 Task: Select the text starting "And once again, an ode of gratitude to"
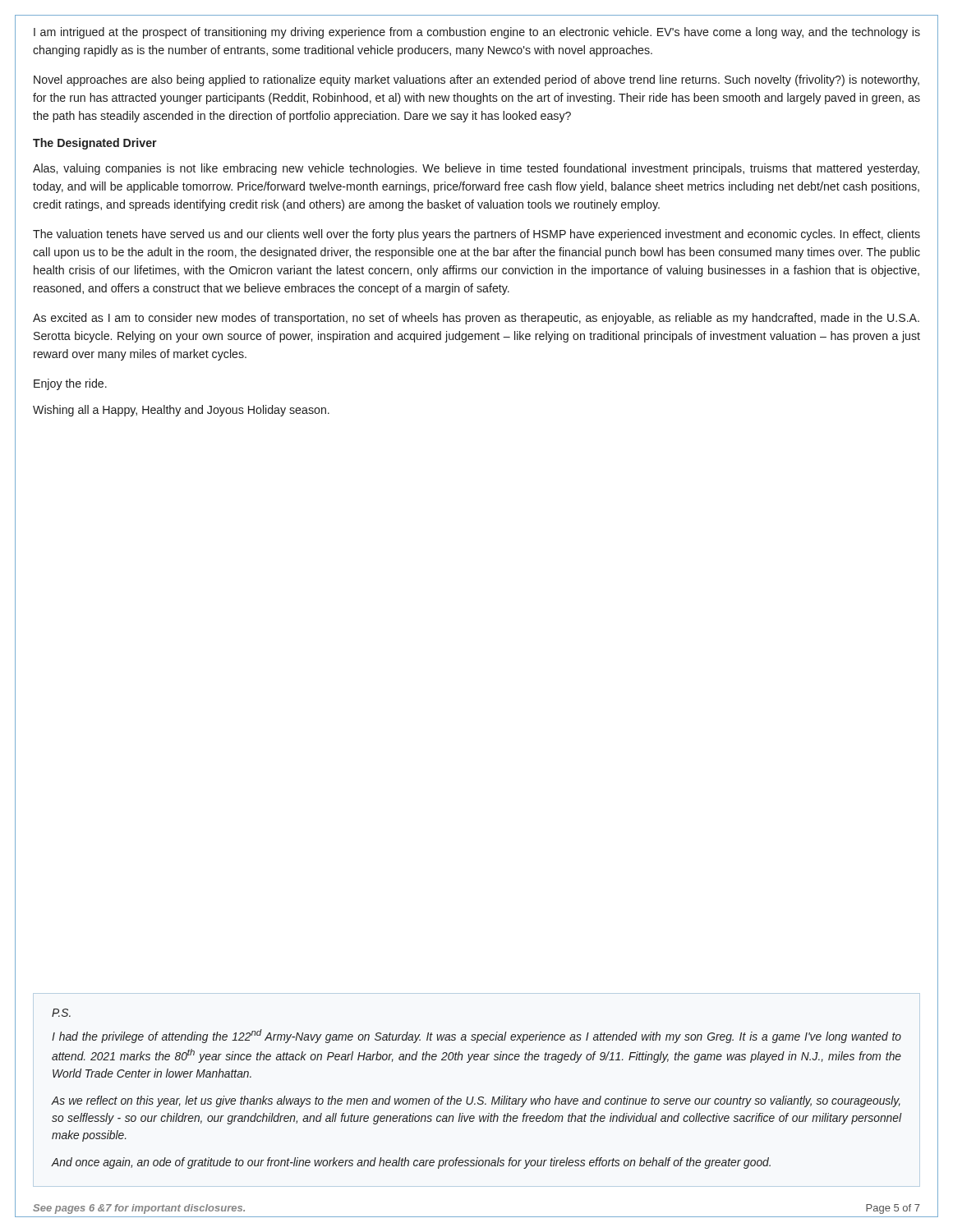tap(412, 1162)
